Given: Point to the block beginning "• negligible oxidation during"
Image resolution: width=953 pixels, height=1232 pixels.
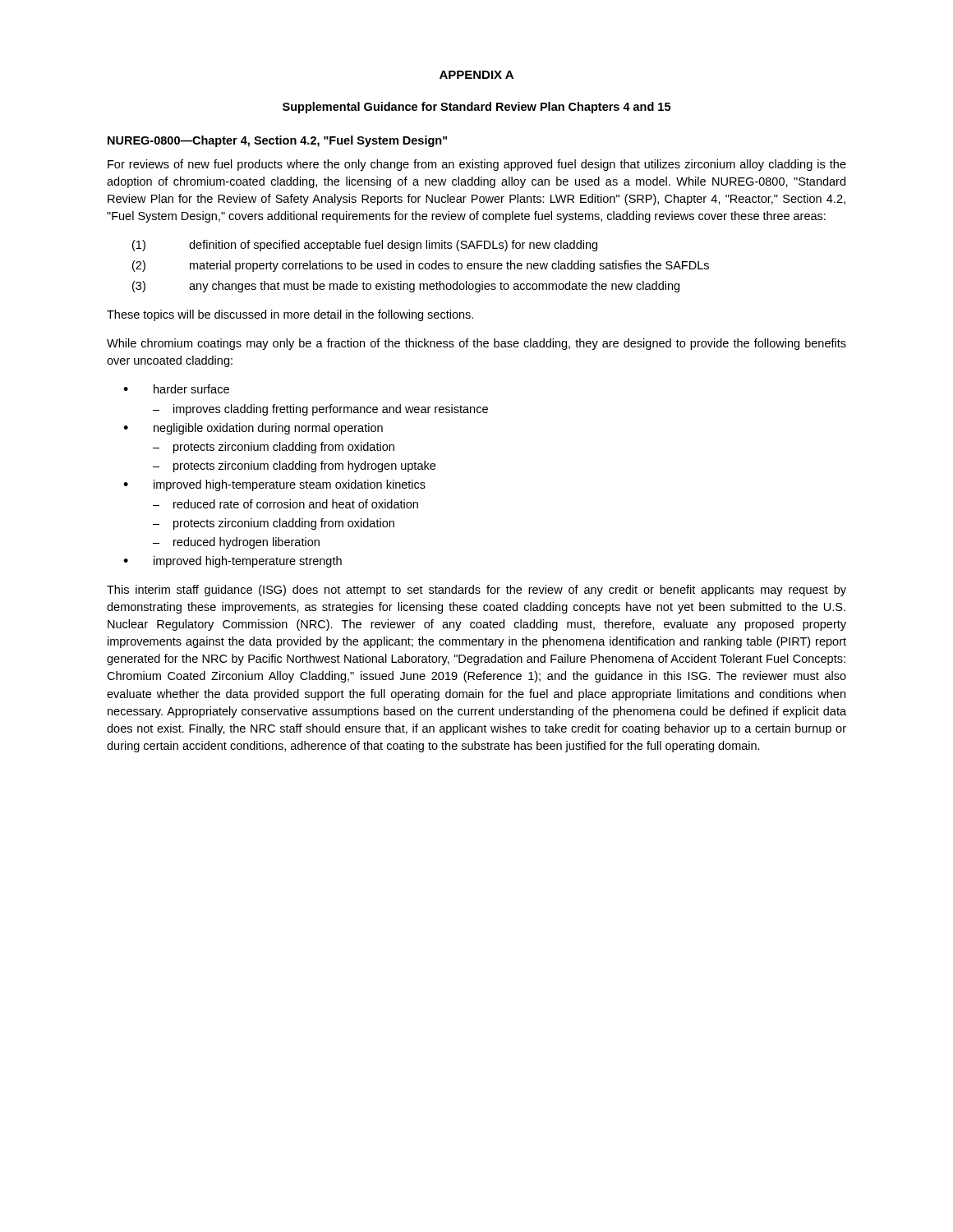Looking at the screenshot, I should pyautogui.click(x=253, y=429).
